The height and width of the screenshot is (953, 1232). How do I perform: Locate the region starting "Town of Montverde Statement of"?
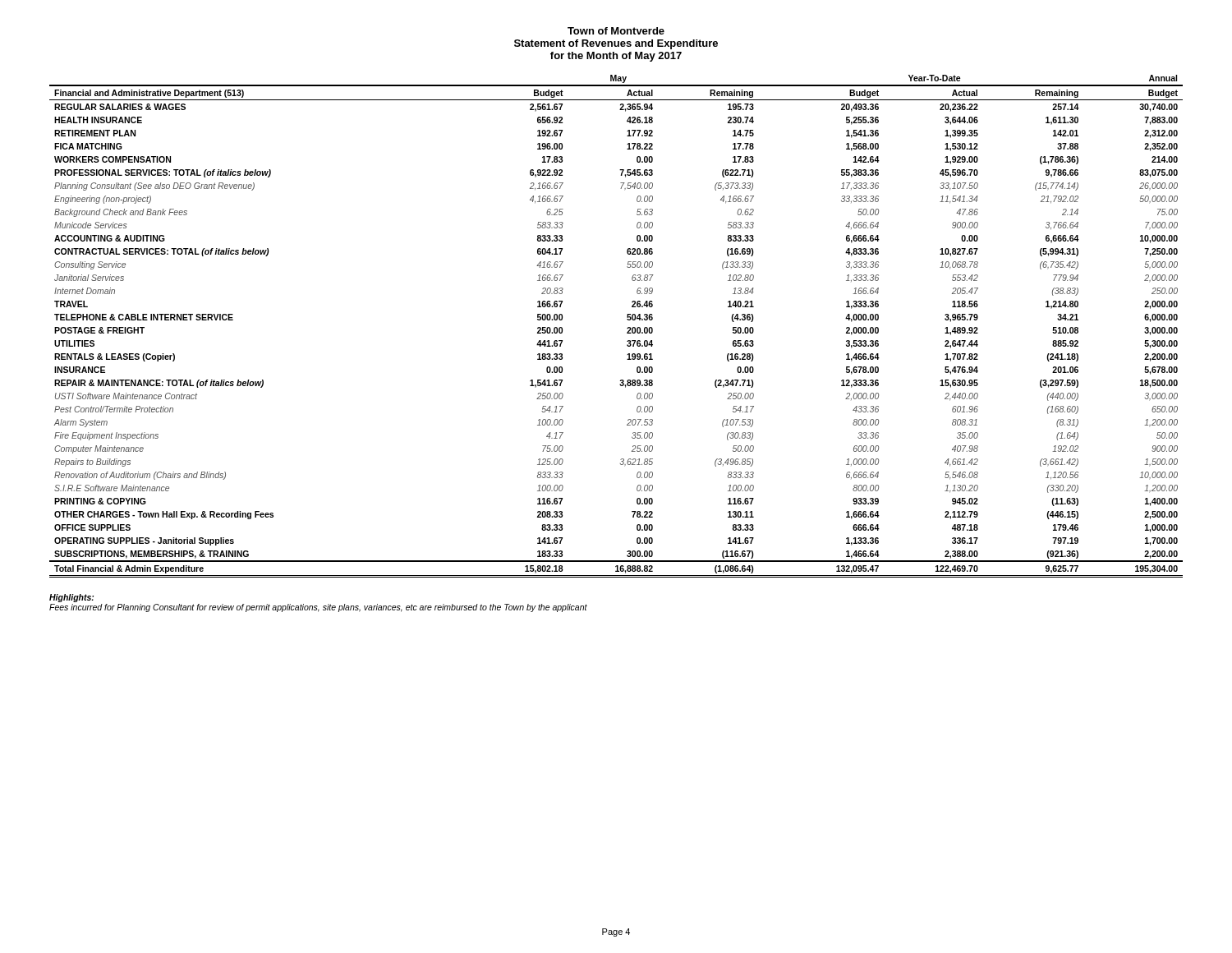click(616, 43)
